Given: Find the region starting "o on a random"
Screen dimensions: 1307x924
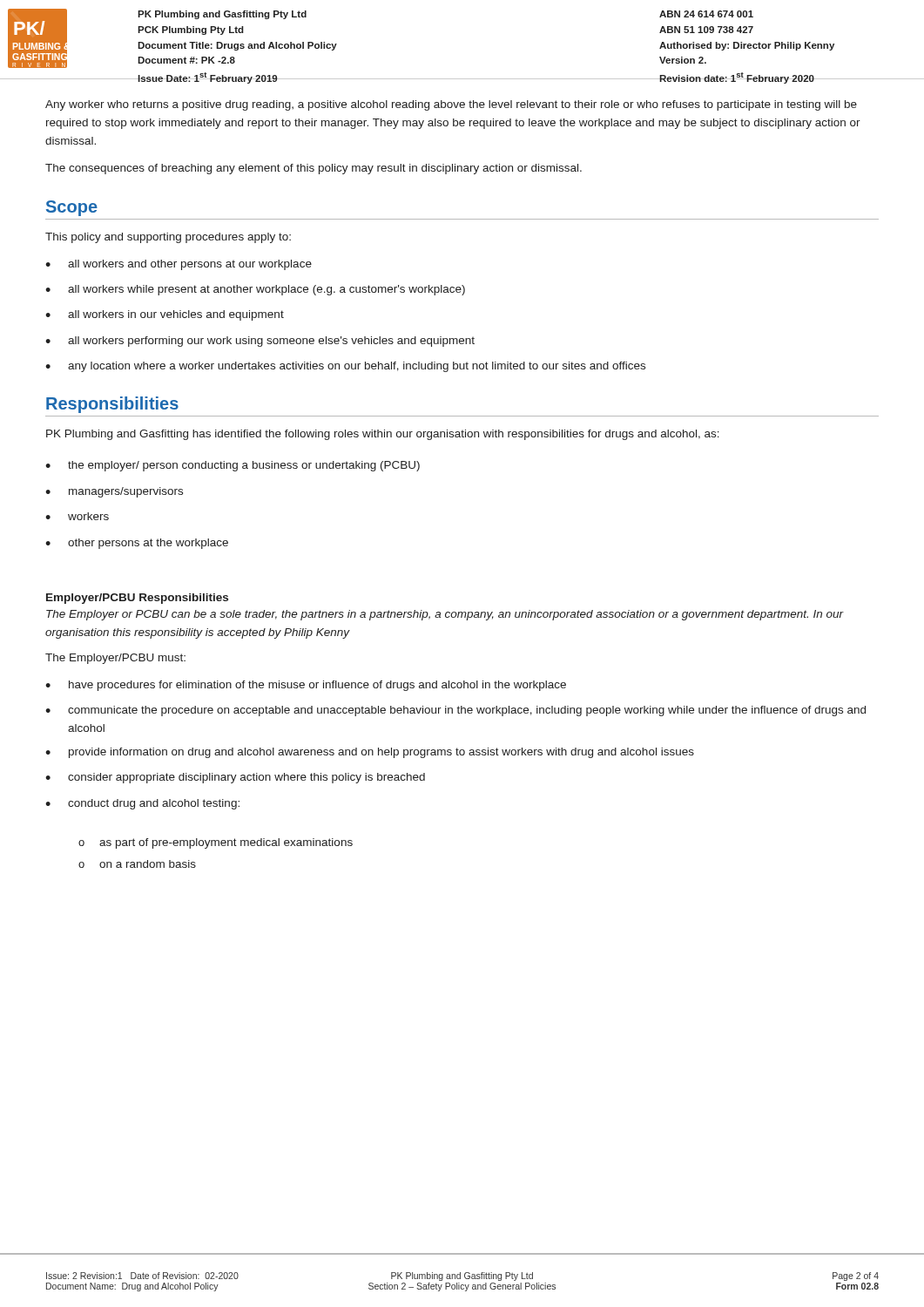Looking at the screenshot, I should click(137, 864).
